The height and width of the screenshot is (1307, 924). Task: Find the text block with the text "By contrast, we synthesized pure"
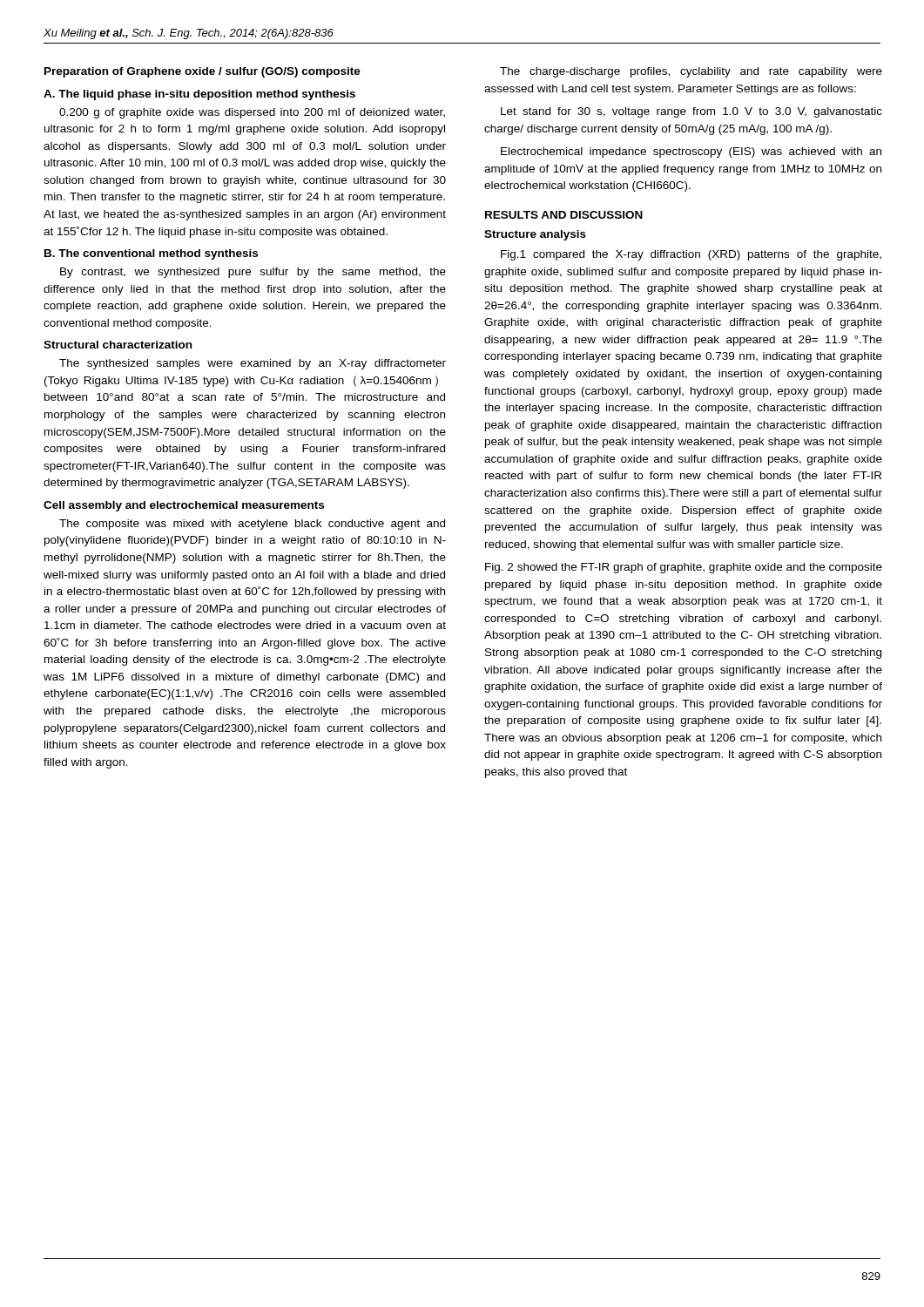pyautogui.click(x=245, y=297)
